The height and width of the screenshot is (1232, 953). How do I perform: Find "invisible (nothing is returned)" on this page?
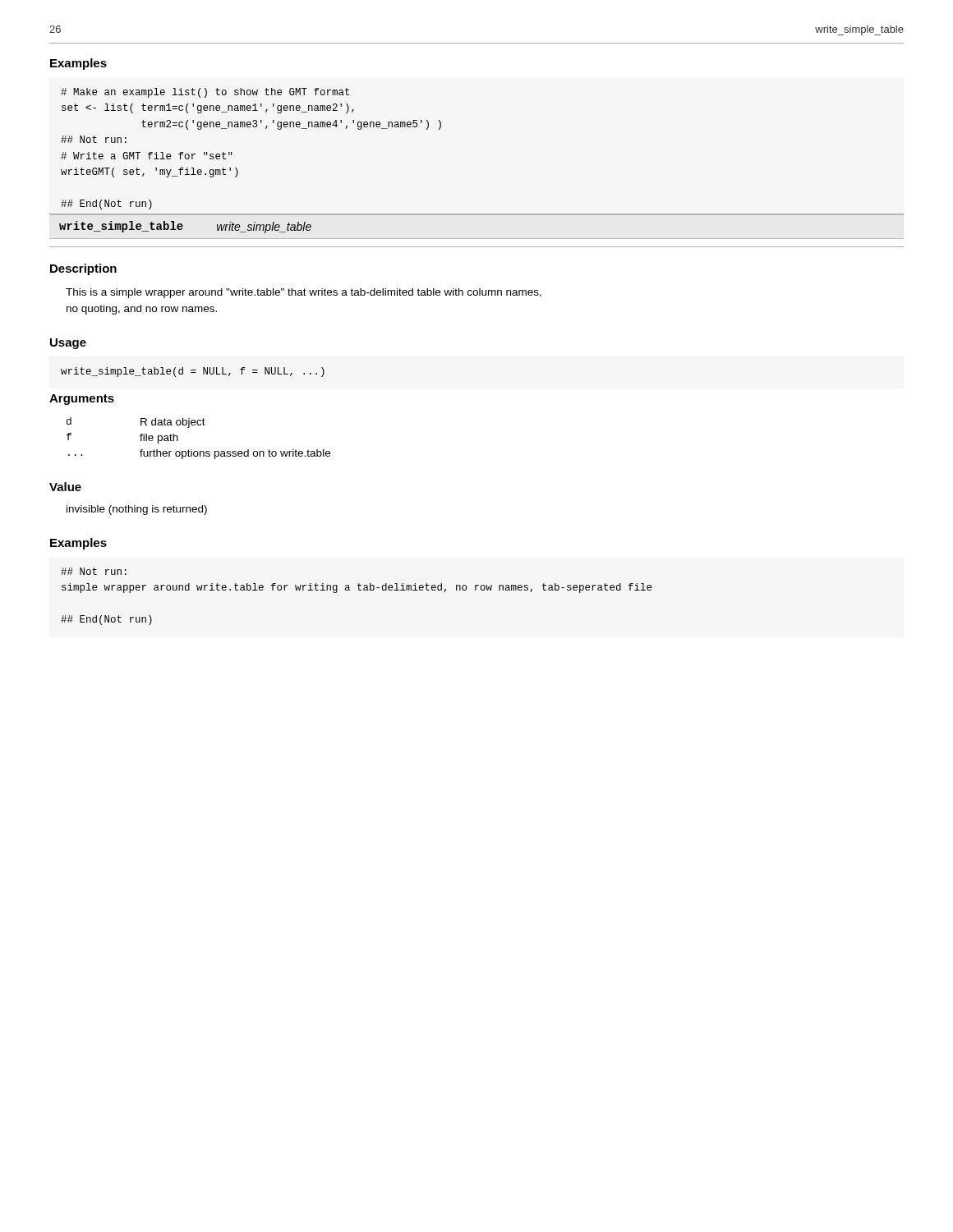137,510
